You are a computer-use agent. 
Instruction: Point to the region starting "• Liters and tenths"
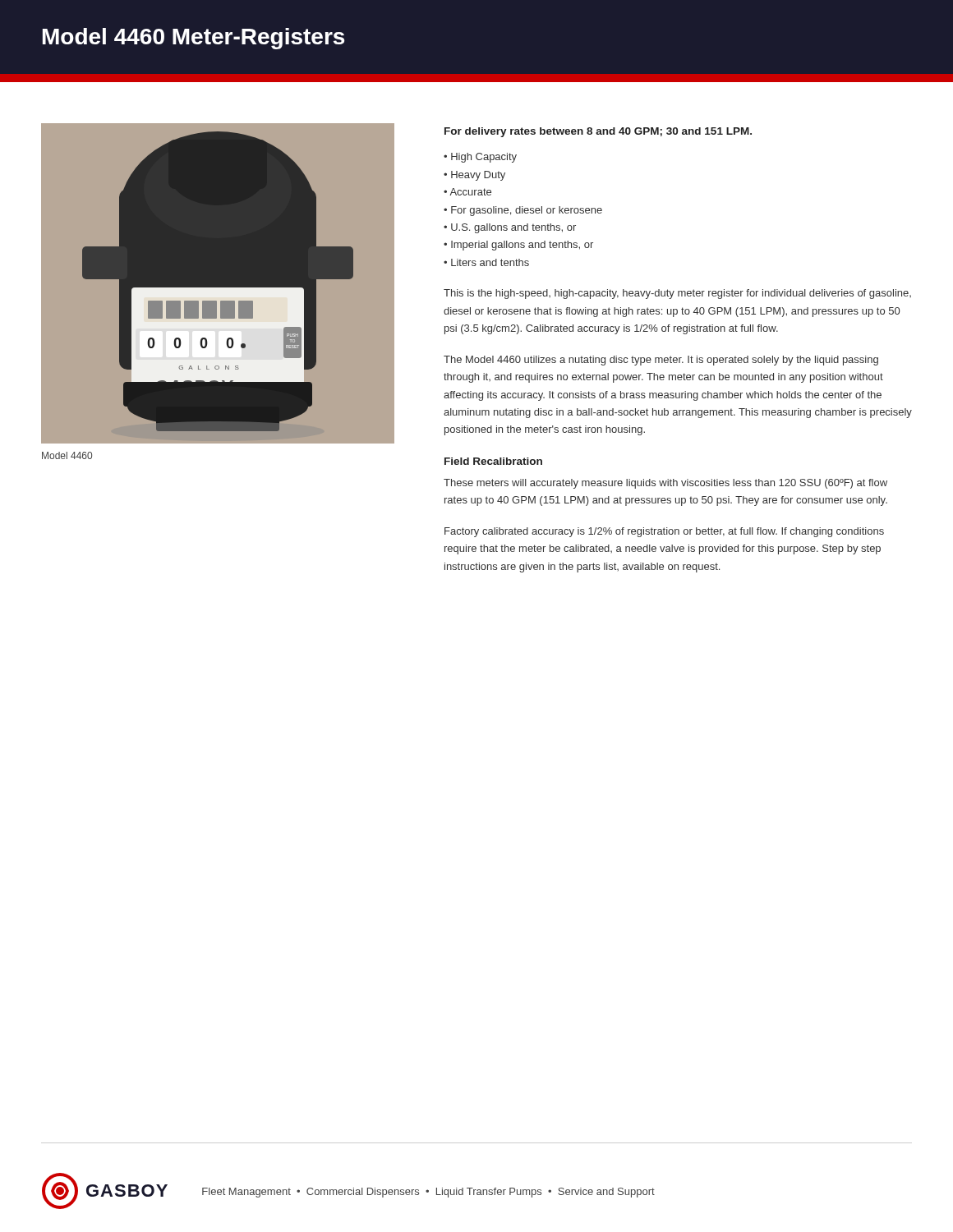point(486,262)
